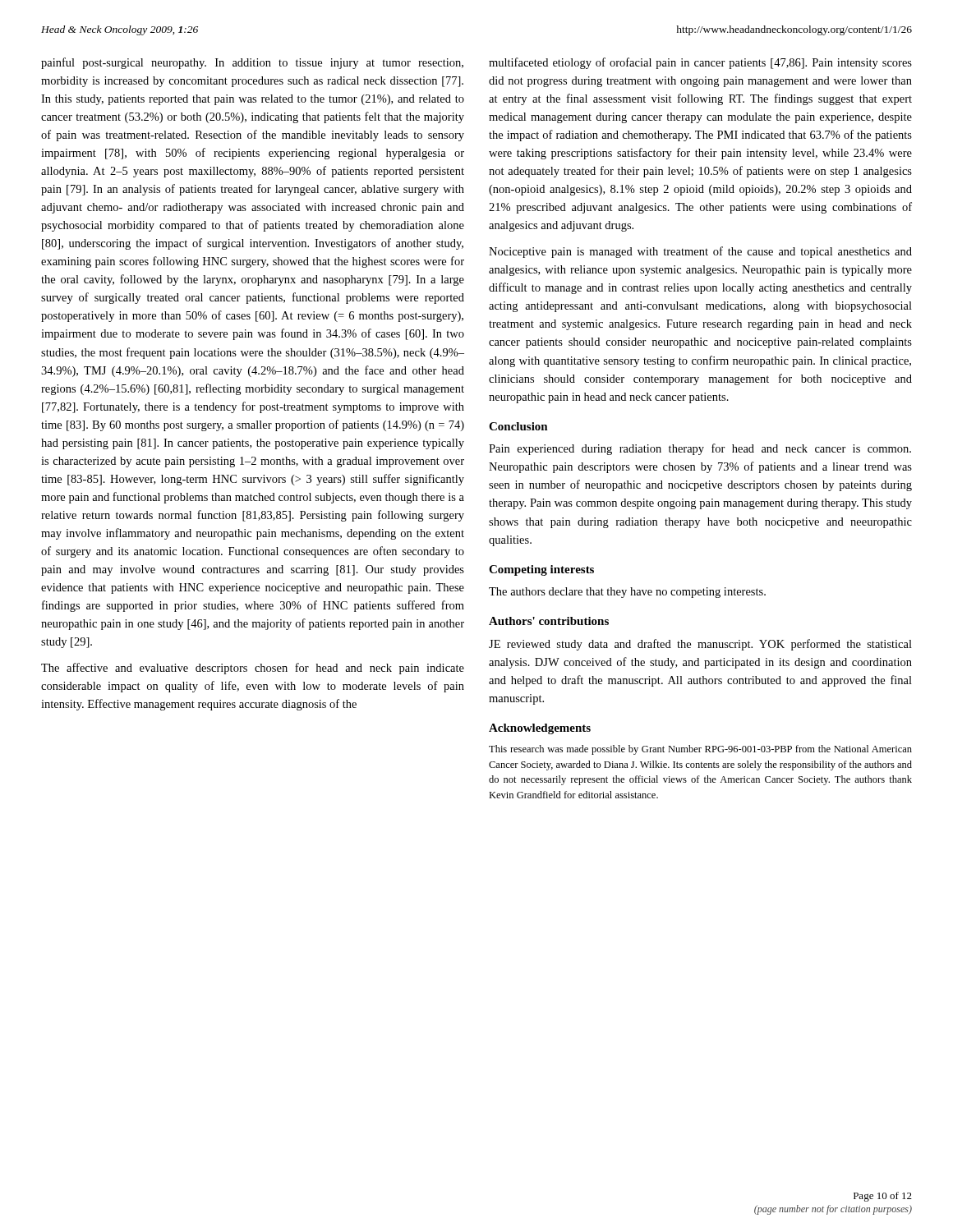The image size is (953, 1232).
Task: Locate the text block that says "Pain experienced during radiation"
Action: [x=700, y=494]
